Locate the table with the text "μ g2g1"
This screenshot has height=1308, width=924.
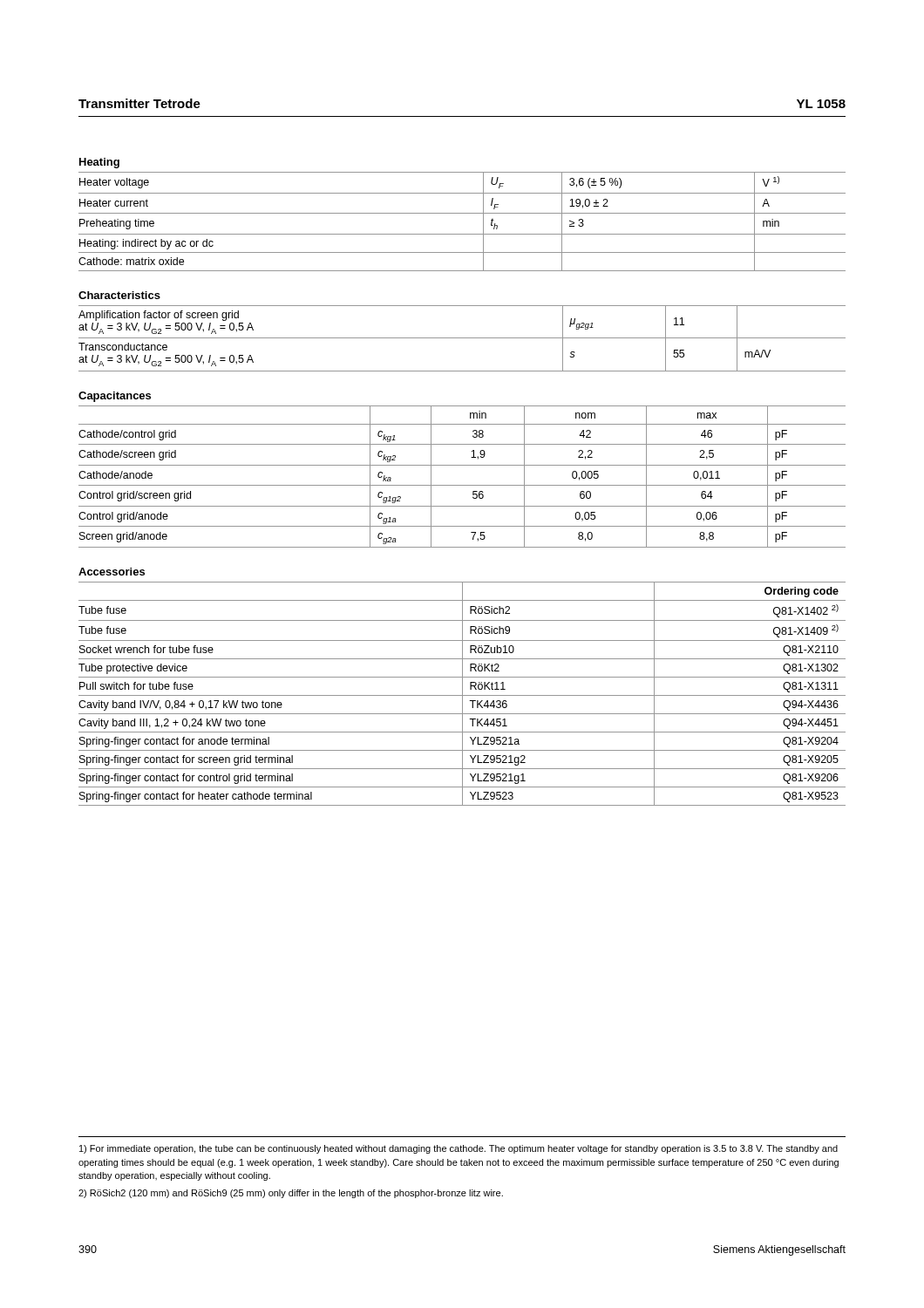[462, 338]
